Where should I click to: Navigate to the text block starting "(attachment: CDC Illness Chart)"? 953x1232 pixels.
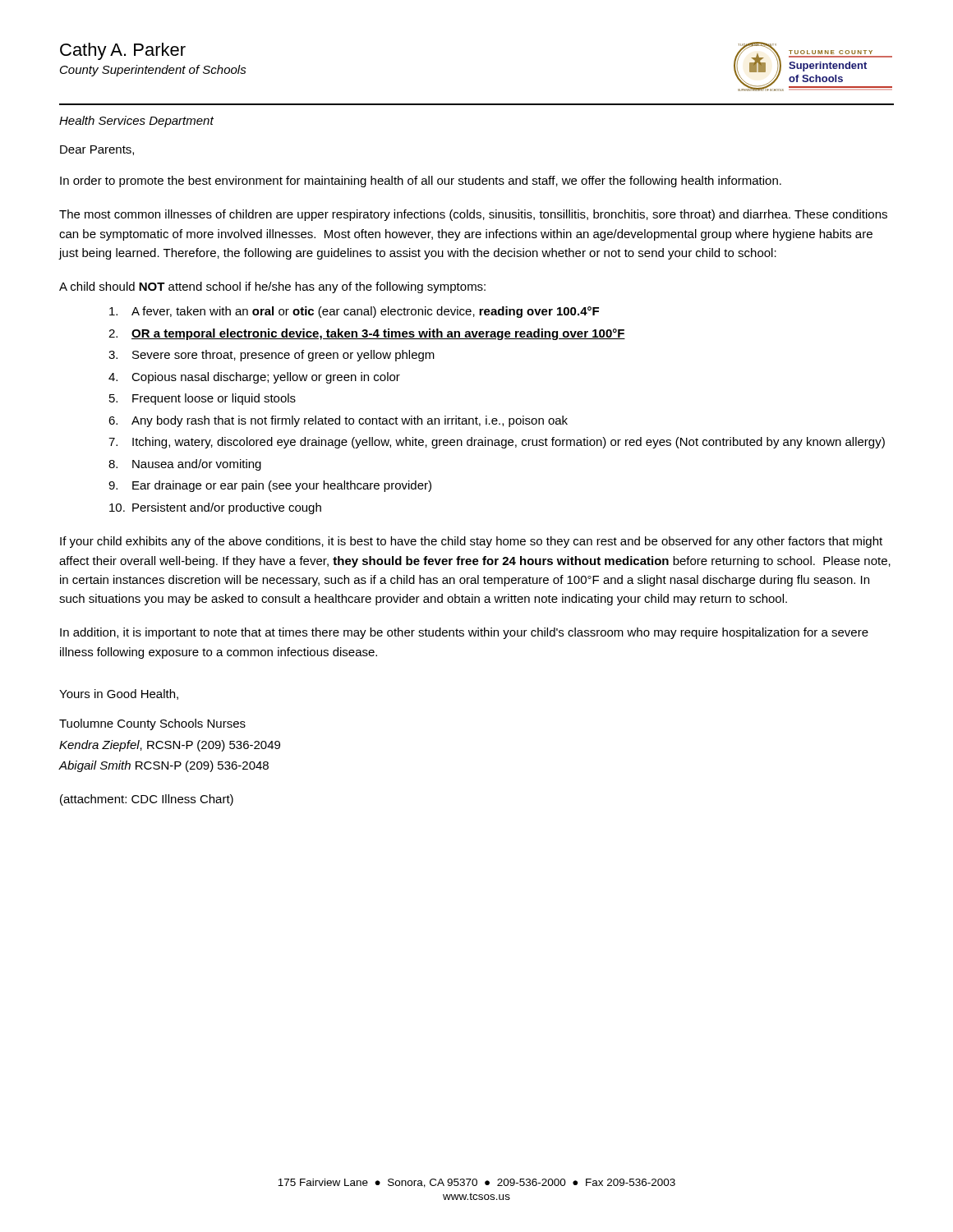coord(146,798)
